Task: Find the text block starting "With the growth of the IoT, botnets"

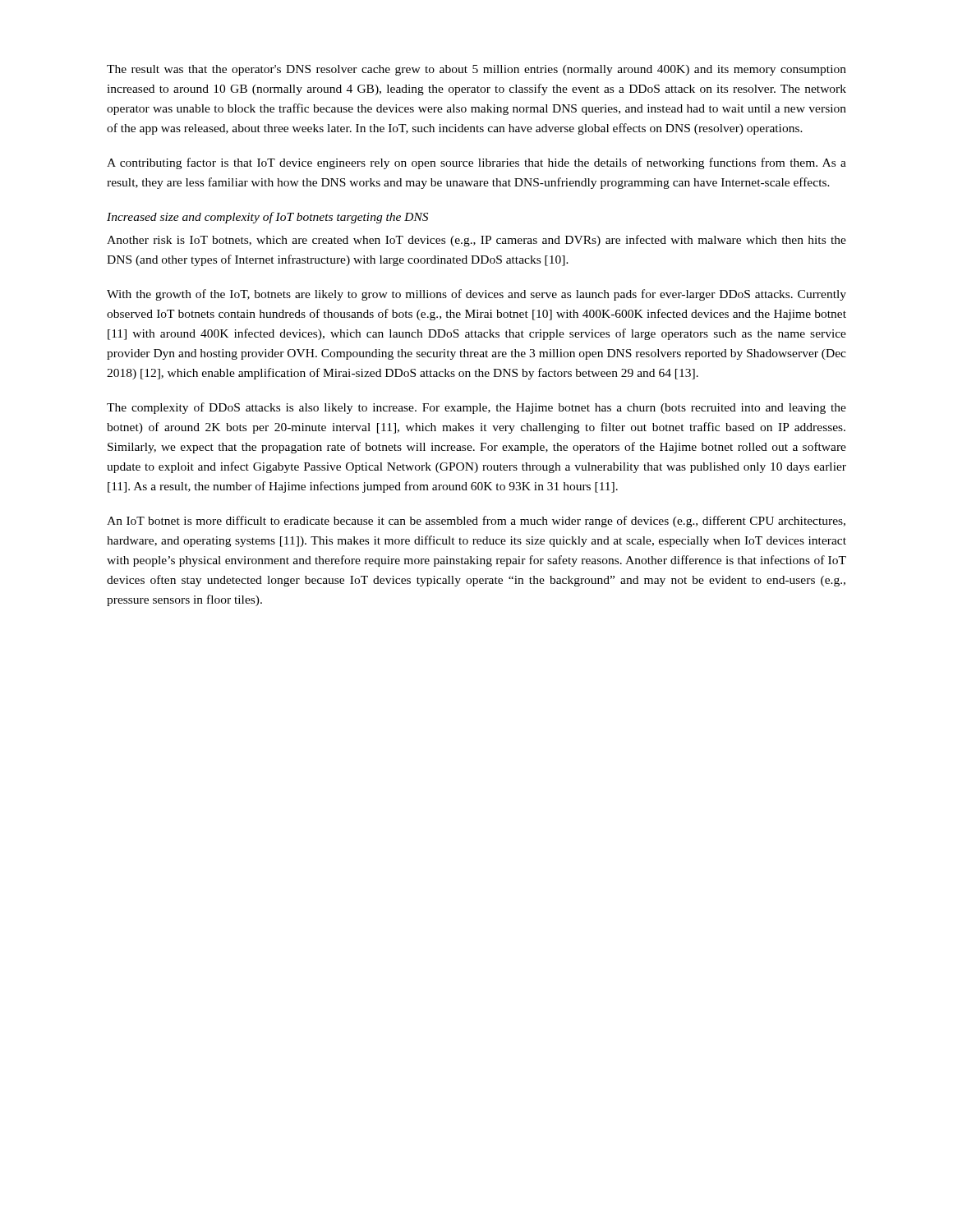Action: click(476, 334)
